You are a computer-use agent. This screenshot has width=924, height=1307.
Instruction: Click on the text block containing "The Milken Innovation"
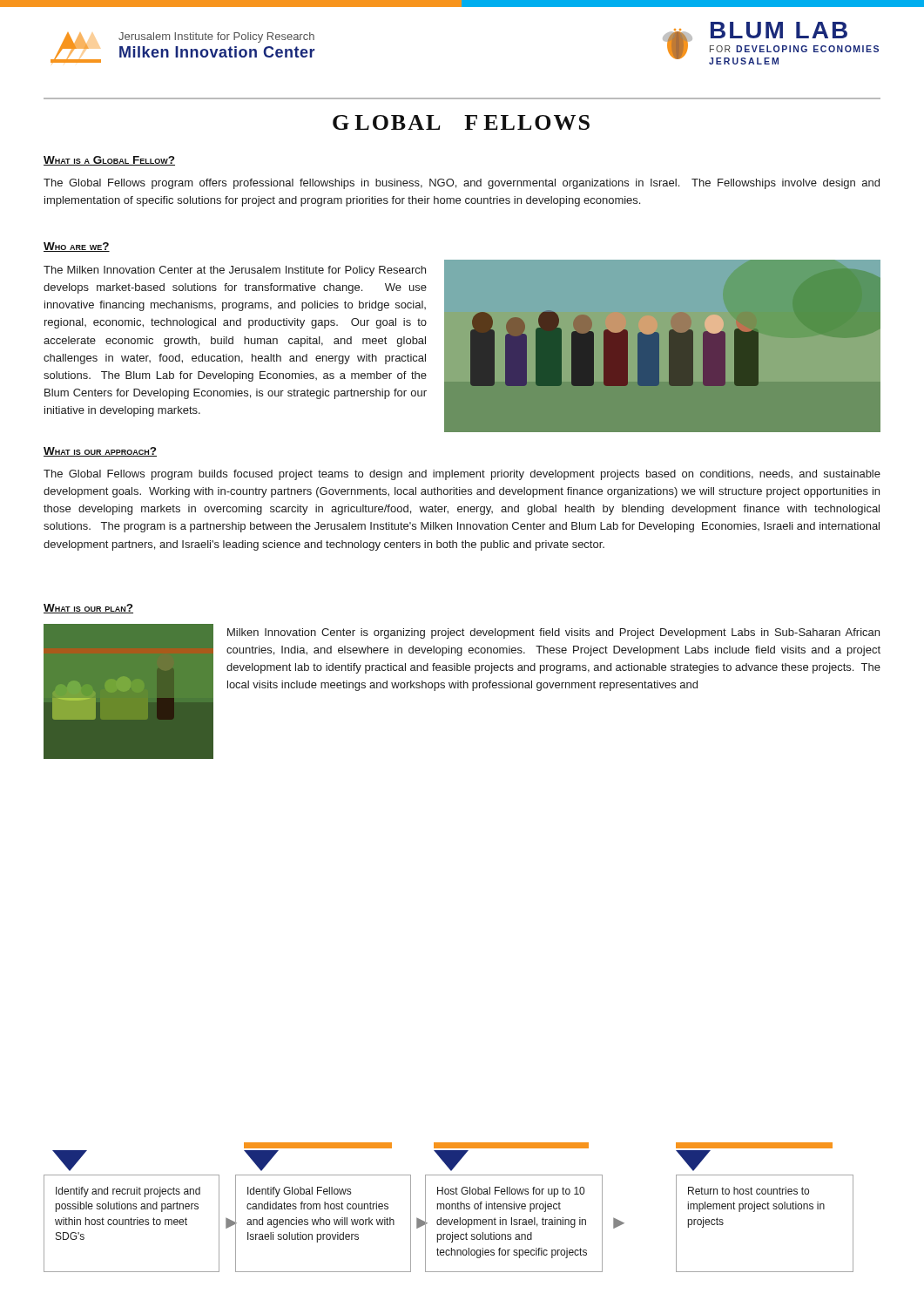click(x=235, y=340)
